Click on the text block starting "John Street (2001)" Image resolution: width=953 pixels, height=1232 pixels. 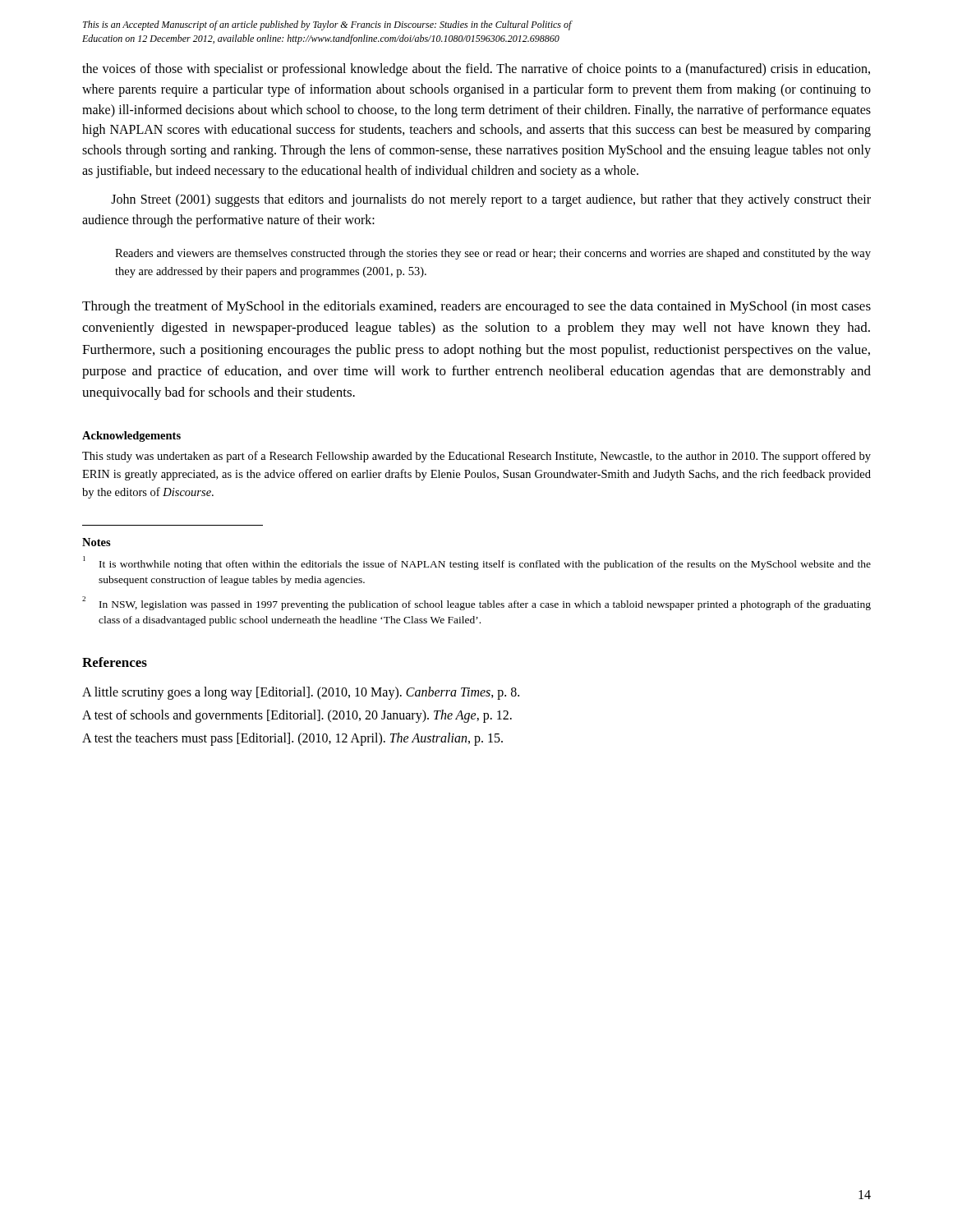tap(476, 210)
